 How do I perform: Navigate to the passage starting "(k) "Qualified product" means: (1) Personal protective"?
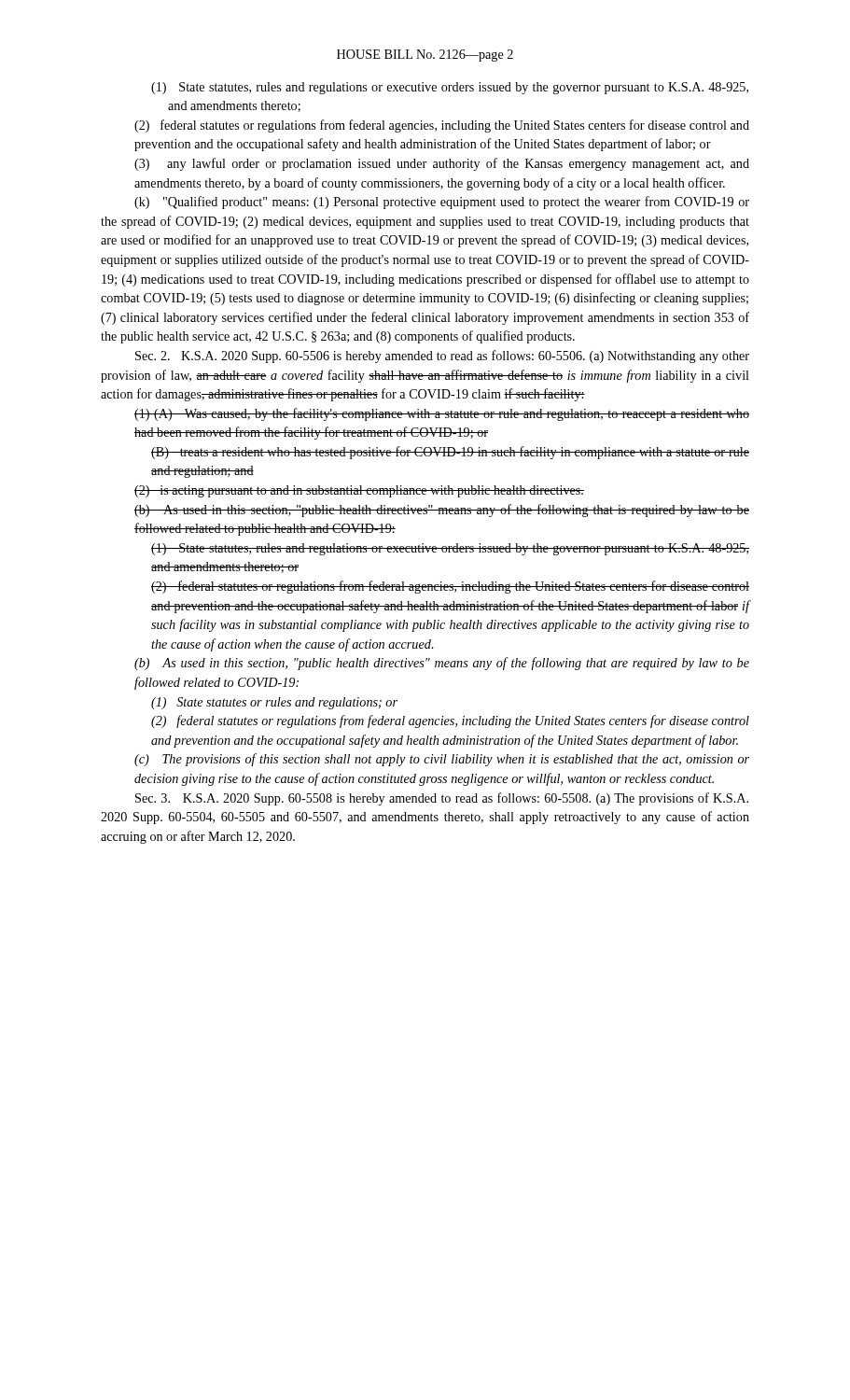point(425,269)
